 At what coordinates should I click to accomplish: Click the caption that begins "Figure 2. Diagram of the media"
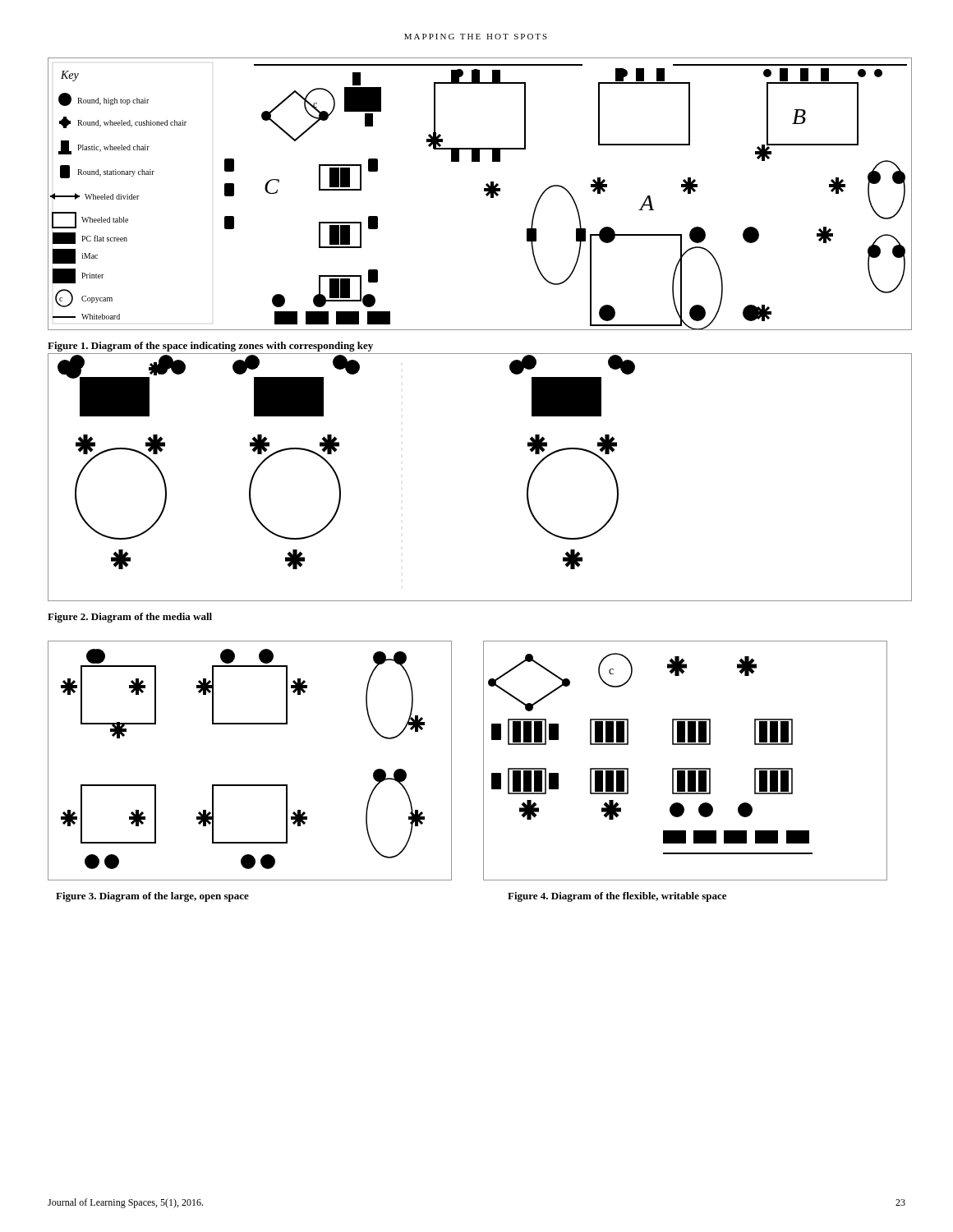pyautogui.click(x=130, y=616)
